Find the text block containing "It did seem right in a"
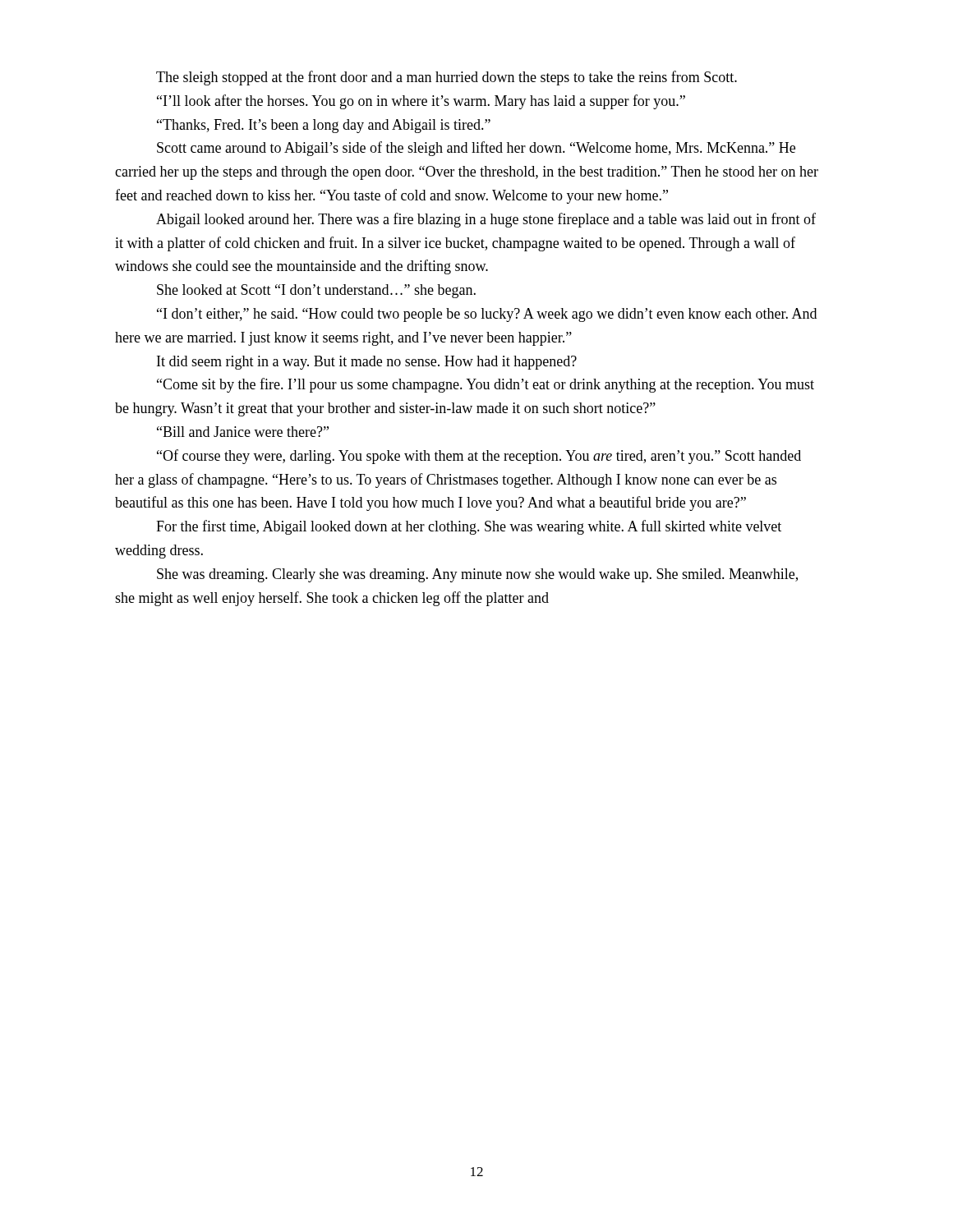 pyautogui.click(x=468, y=361)
